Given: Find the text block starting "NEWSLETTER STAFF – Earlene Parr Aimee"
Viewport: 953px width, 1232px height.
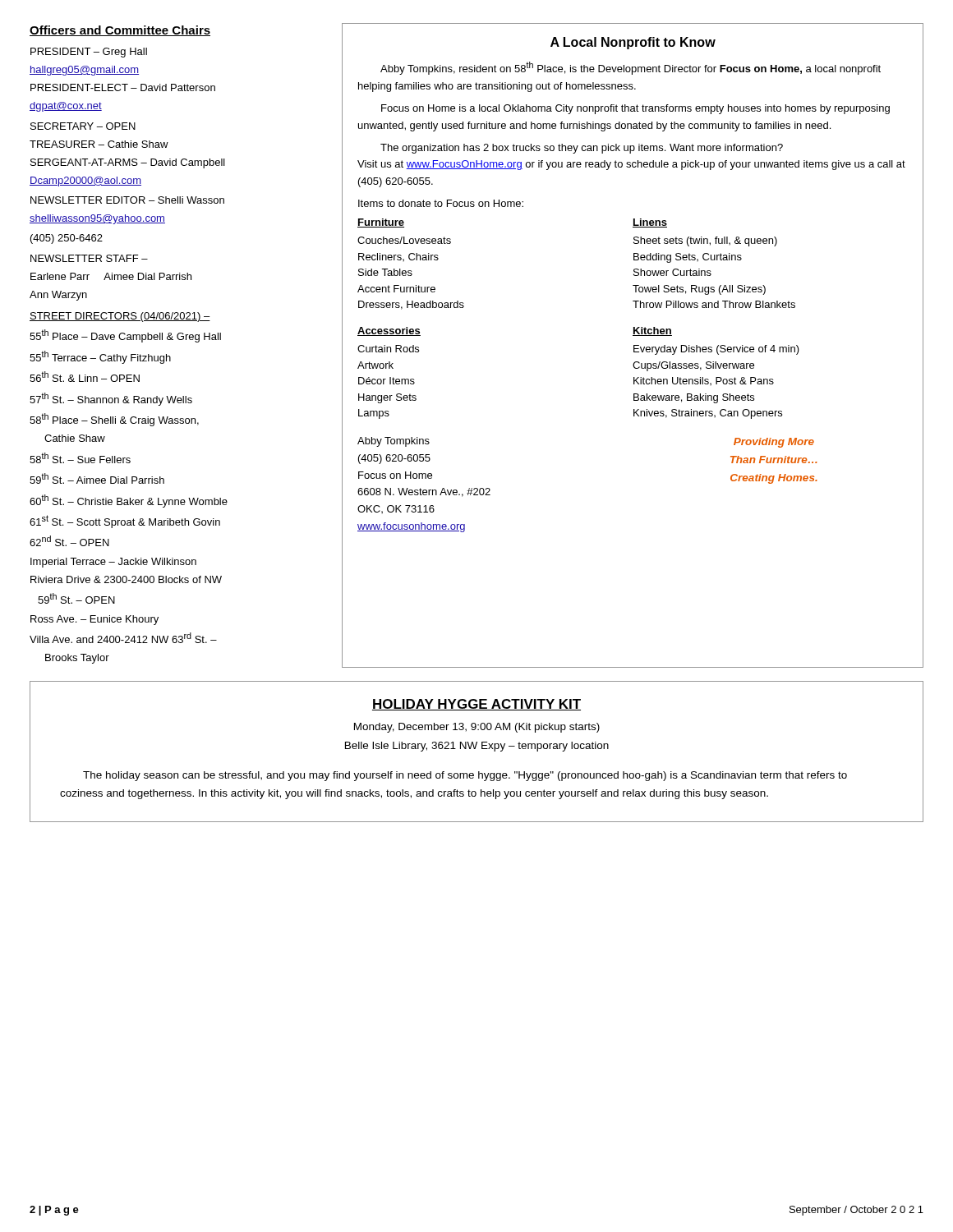Looking at the screenshot, I should [x=178, y=277].
